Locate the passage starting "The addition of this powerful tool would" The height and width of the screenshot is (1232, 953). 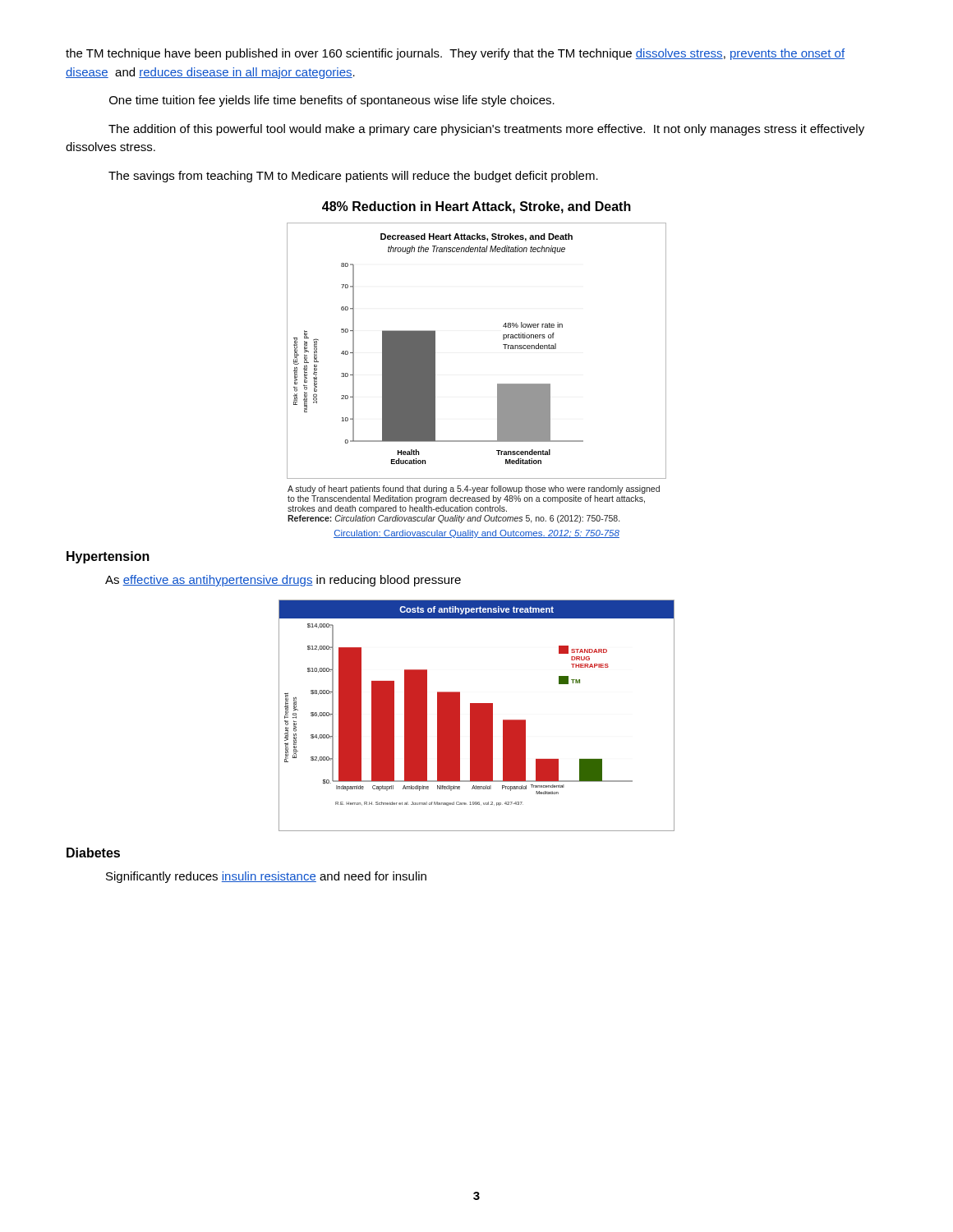tap(465, 137)
